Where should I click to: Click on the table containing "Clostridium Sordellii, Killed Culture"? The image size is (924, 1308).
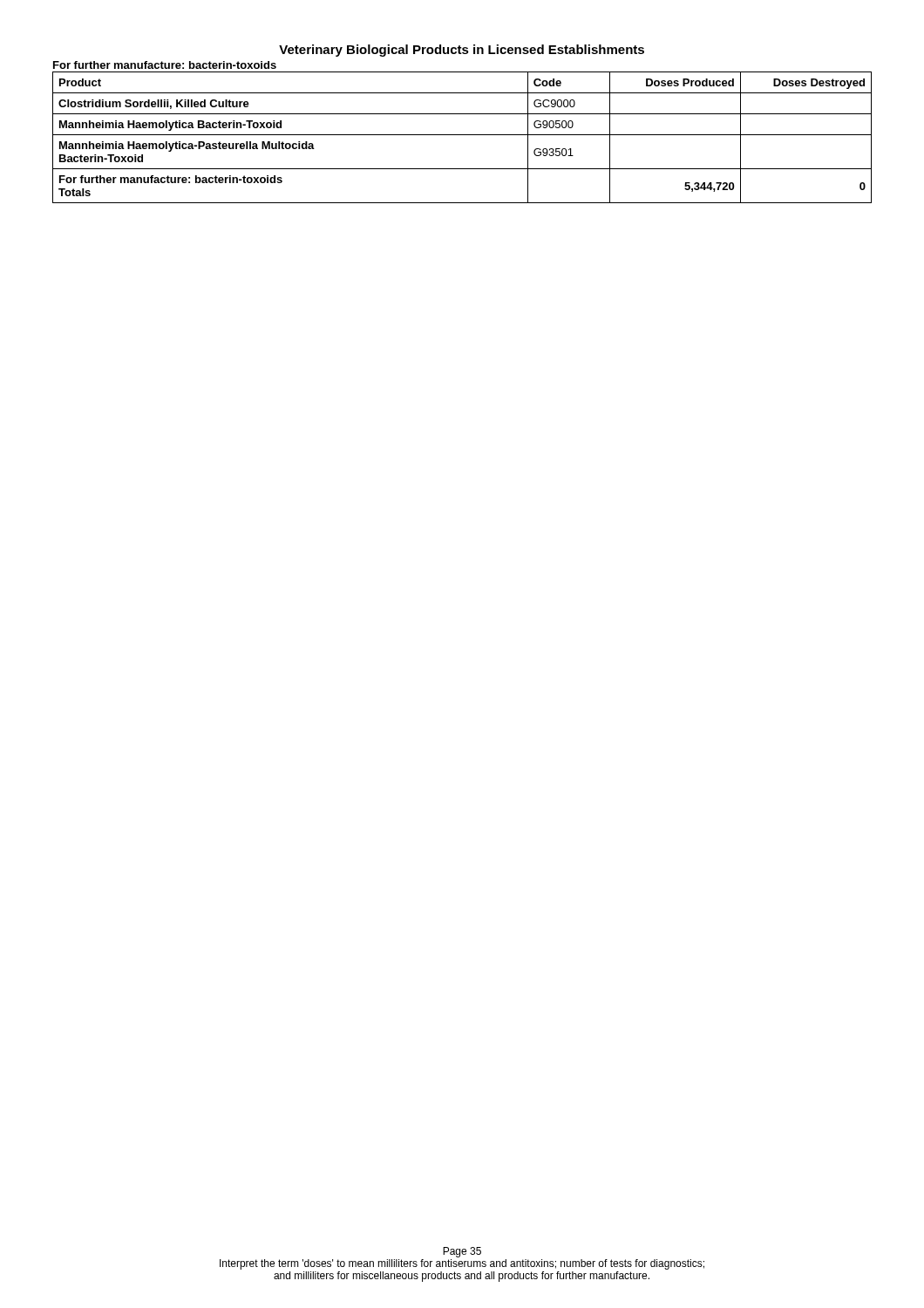pyautogui.click(x=462, y=137)
